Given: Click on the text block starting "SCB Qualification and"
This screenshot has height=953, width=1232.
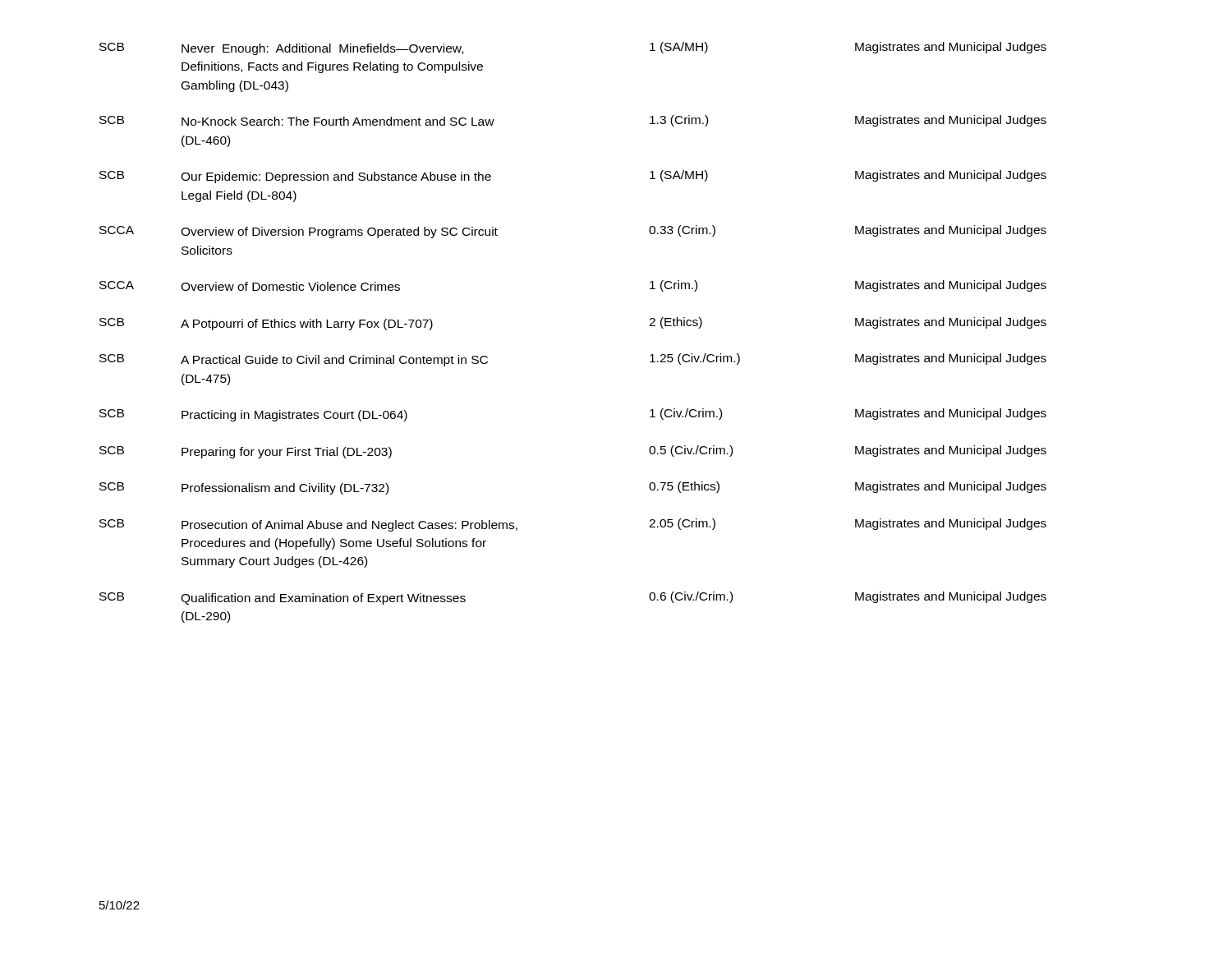Looking at the screenshot, I should tap(111, 599).
